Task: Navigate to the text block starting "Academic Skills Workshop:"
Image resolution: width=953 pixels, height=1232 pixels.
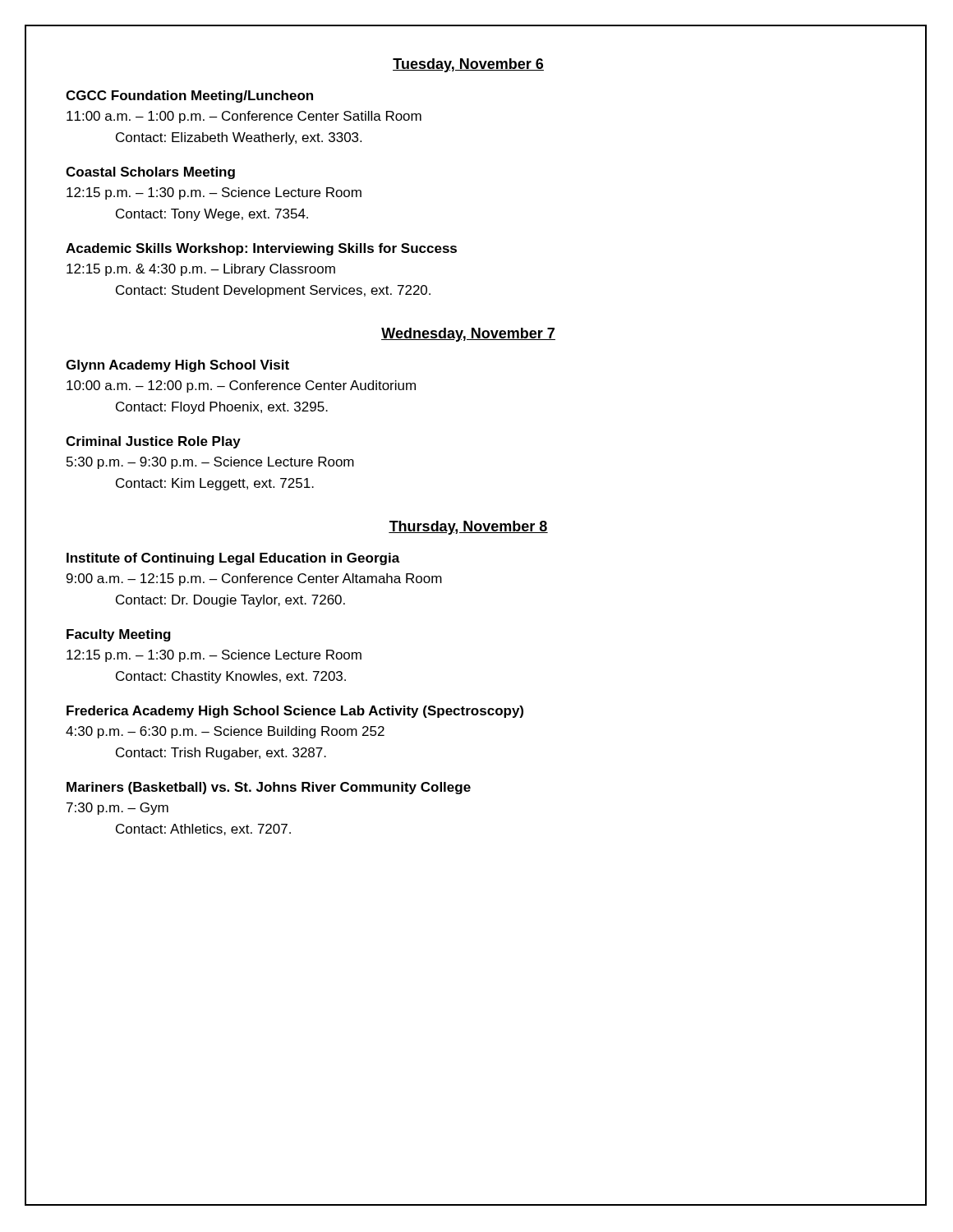Action: (261, 249)
